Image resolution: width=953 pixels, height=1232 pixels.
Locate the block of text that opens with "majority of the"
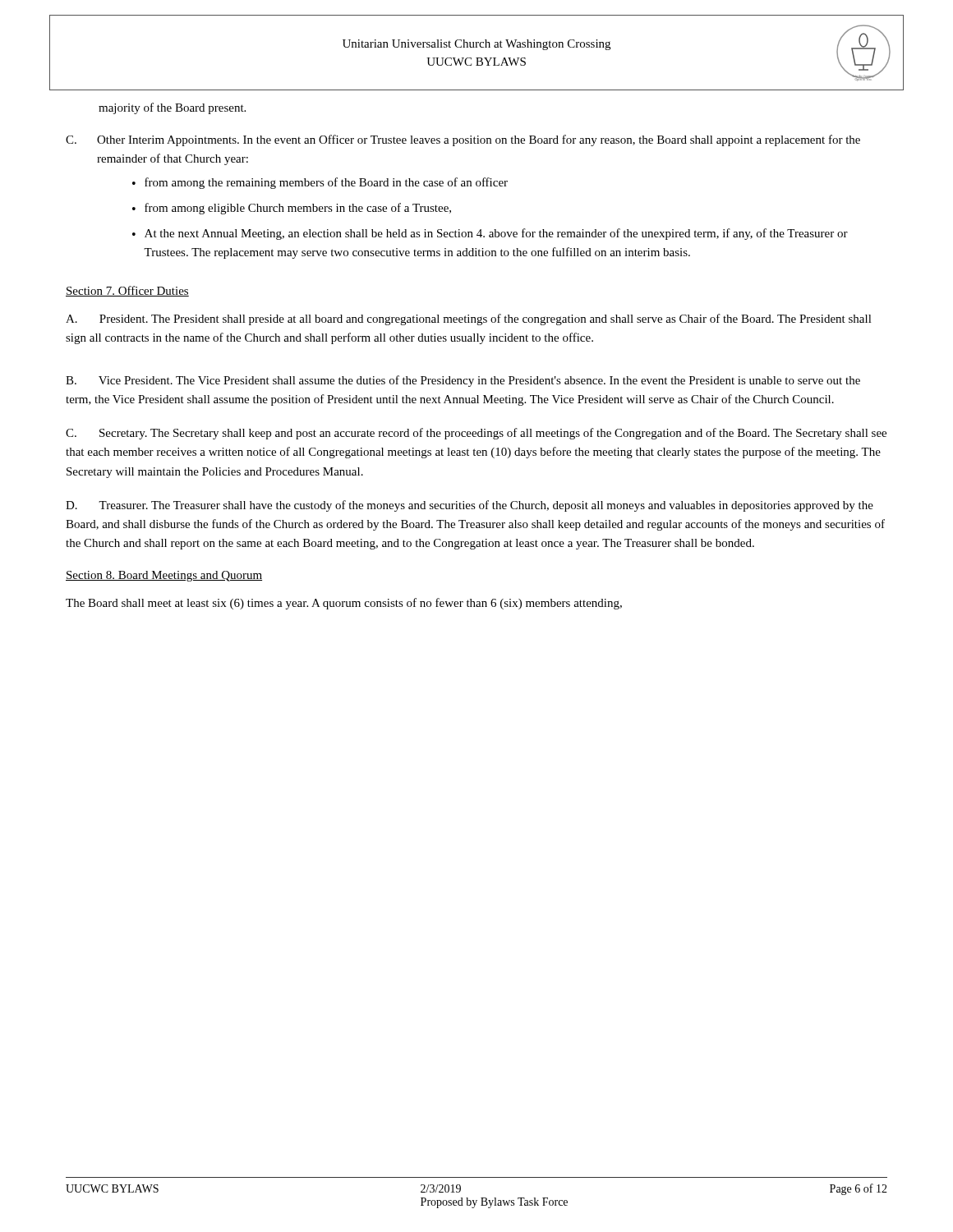[173, 108]
